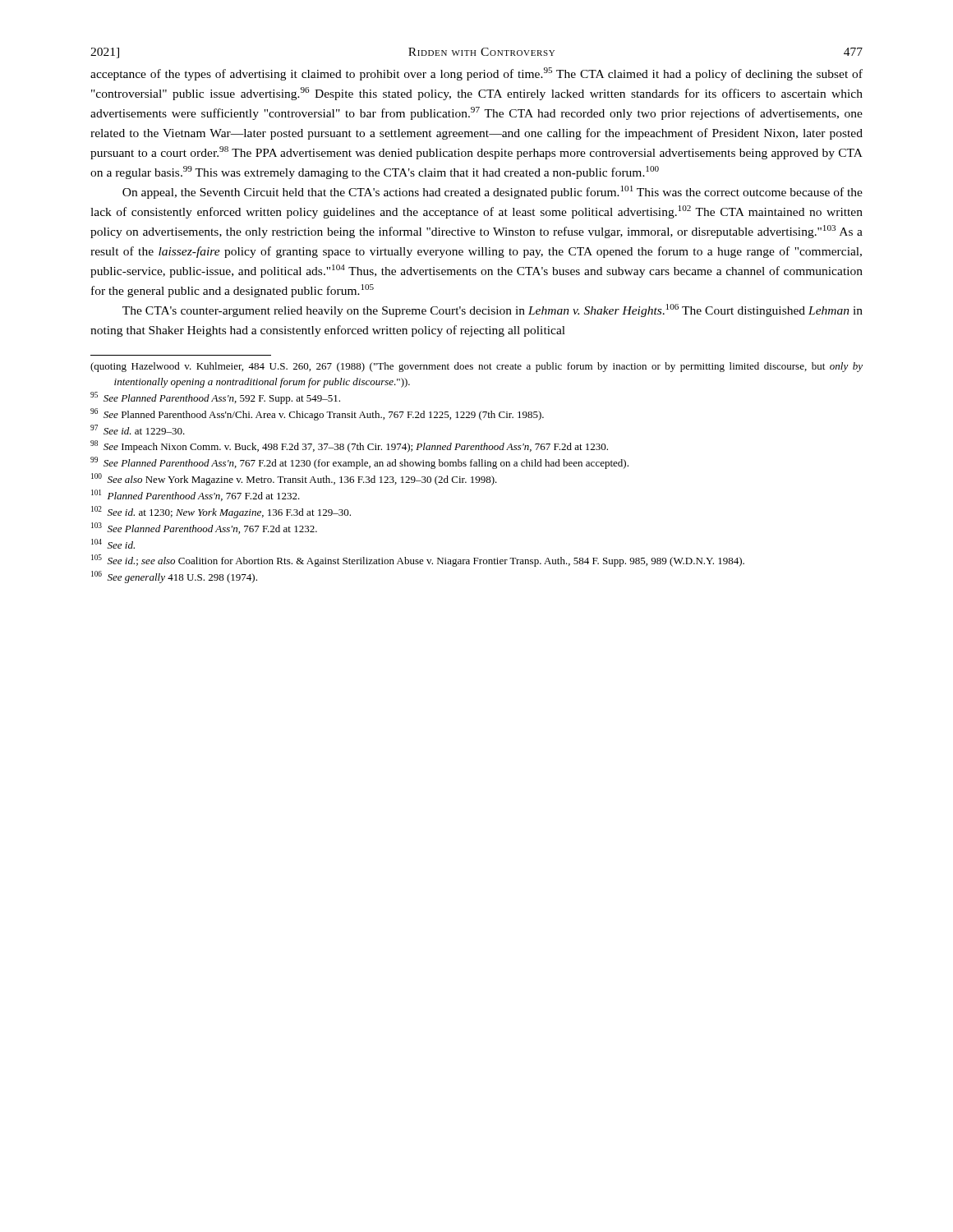The height and width of the screenshot is (1232, 953).
Task: Locate the block of text that opens with "96 See Planned Parenthood Ass'n/Chi. Area v. Chicago"
Action: [x=317, y=414]
